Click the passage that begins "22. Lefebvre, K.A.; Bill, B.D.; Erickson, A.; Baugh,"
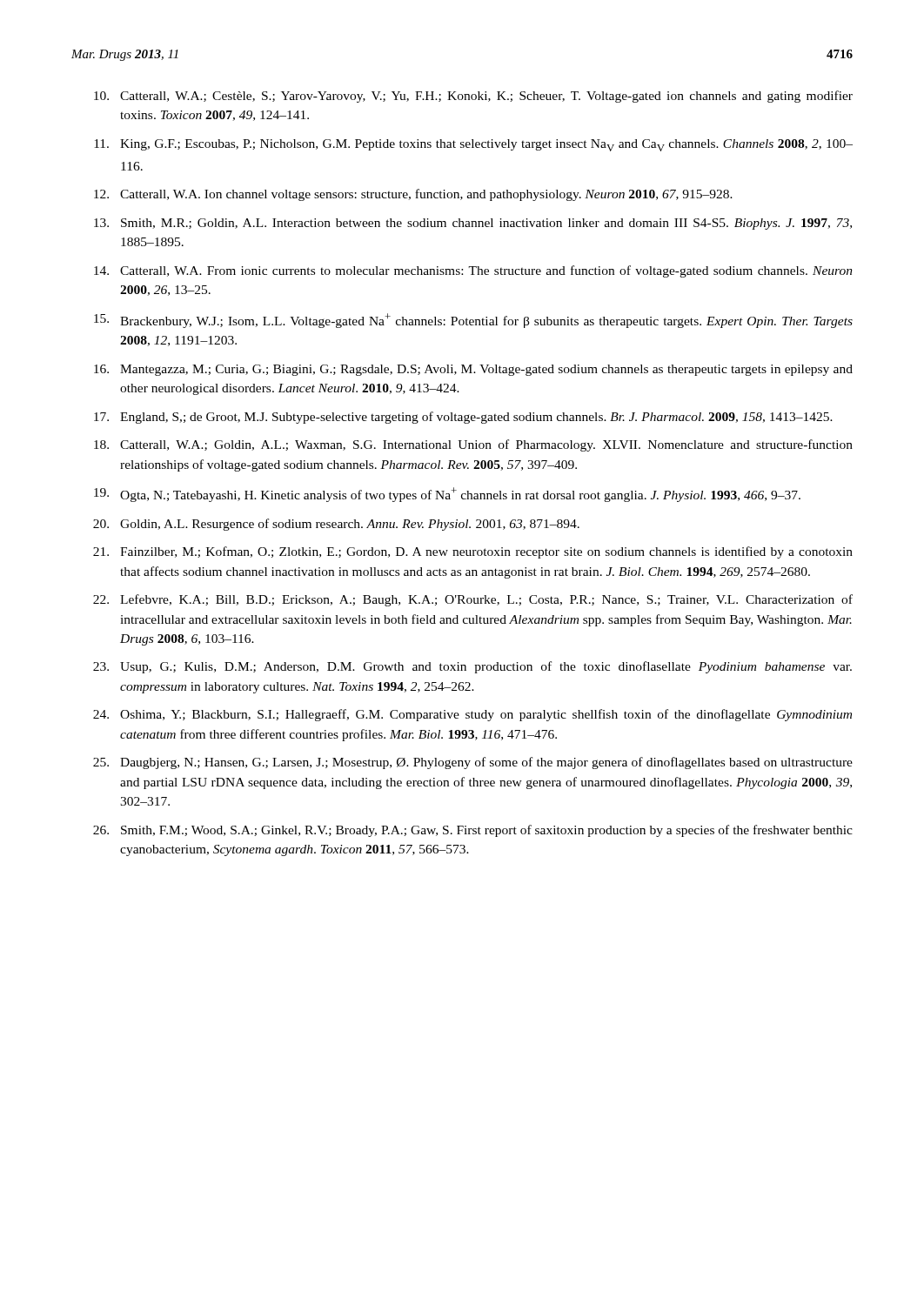 click(462, 619)
